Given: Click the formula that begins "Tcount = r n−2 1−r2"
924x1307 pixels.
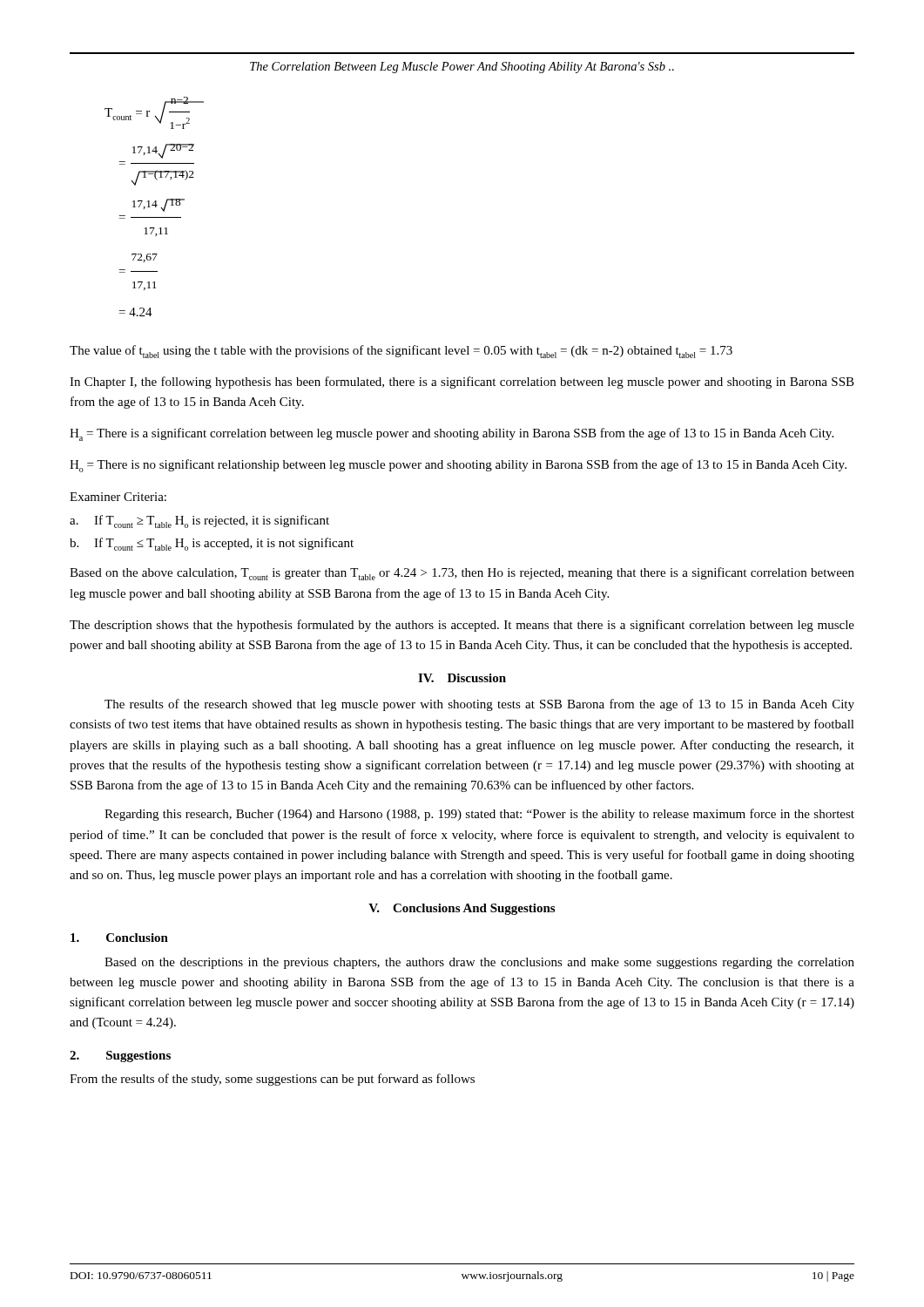Looking at the screenshot, I should coord(154,113).
